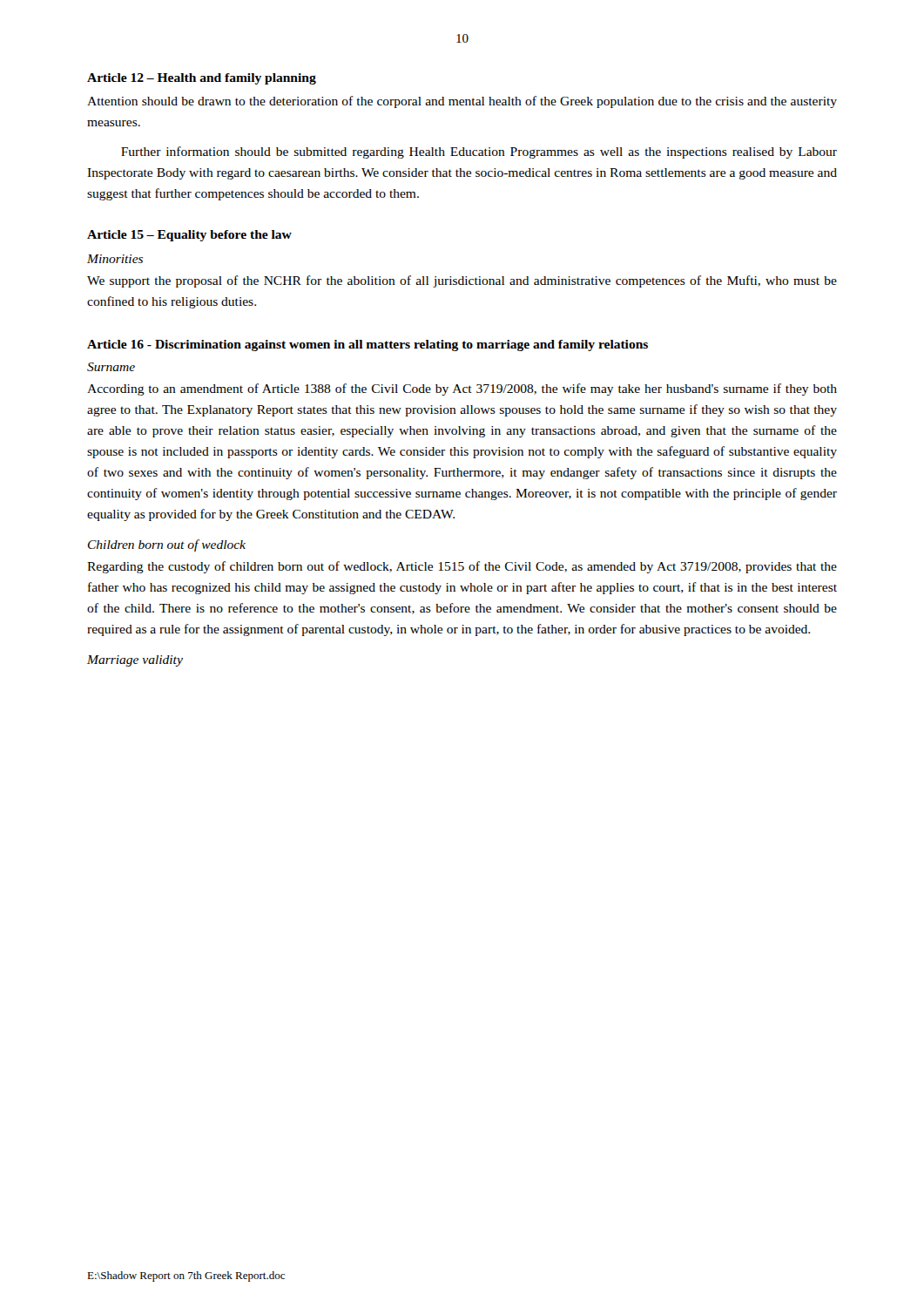Viewport: 924px width, 1307px height.
Task: Navigate to the passage starting "Marriage validity"
Action: pyautogui.click(x=135, y=659)
